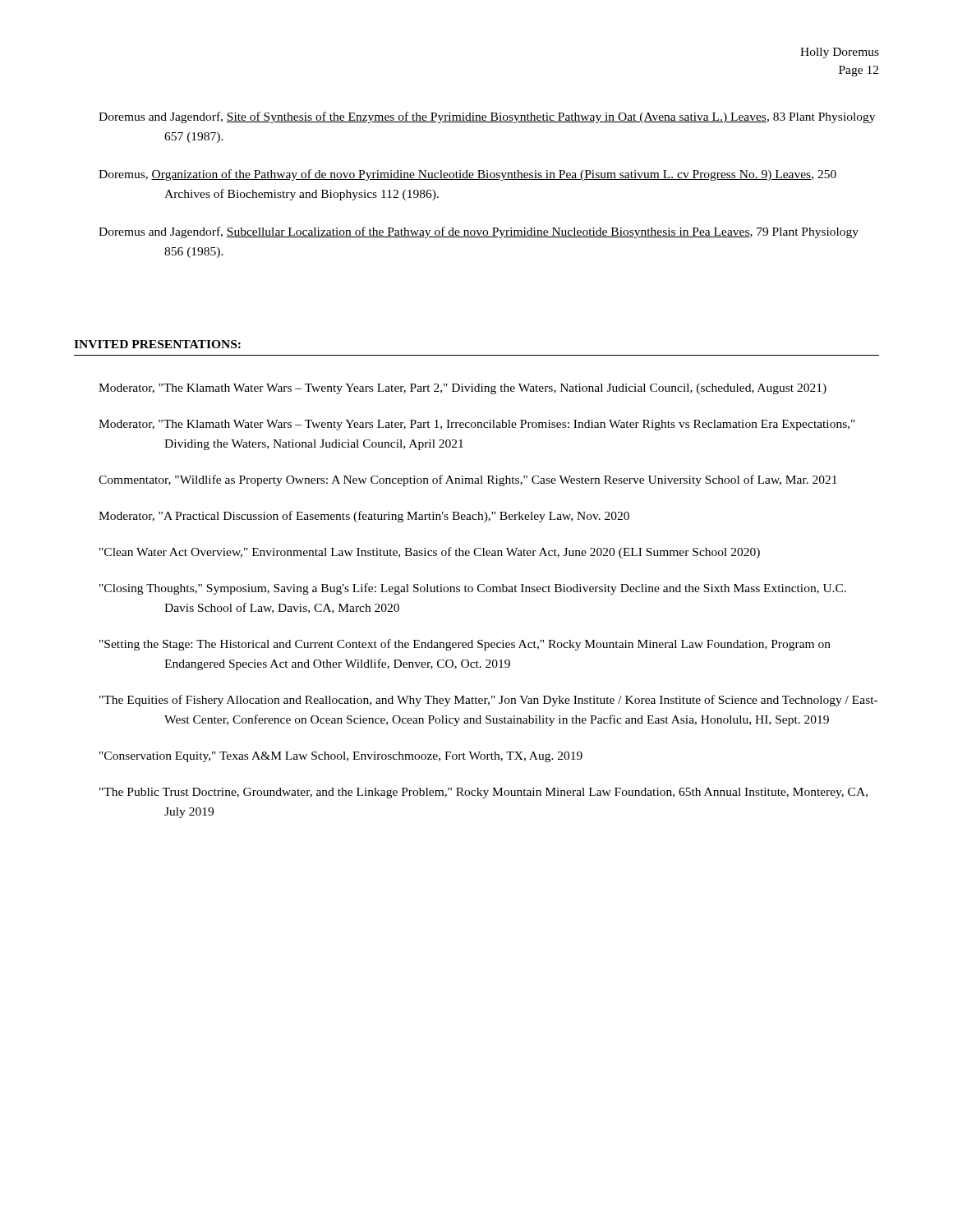Image resolution: width=953 pixels, height=1232 pixels.
Task: Where is the passage that starts ""The Equities of"?
Action: point(488,709)
